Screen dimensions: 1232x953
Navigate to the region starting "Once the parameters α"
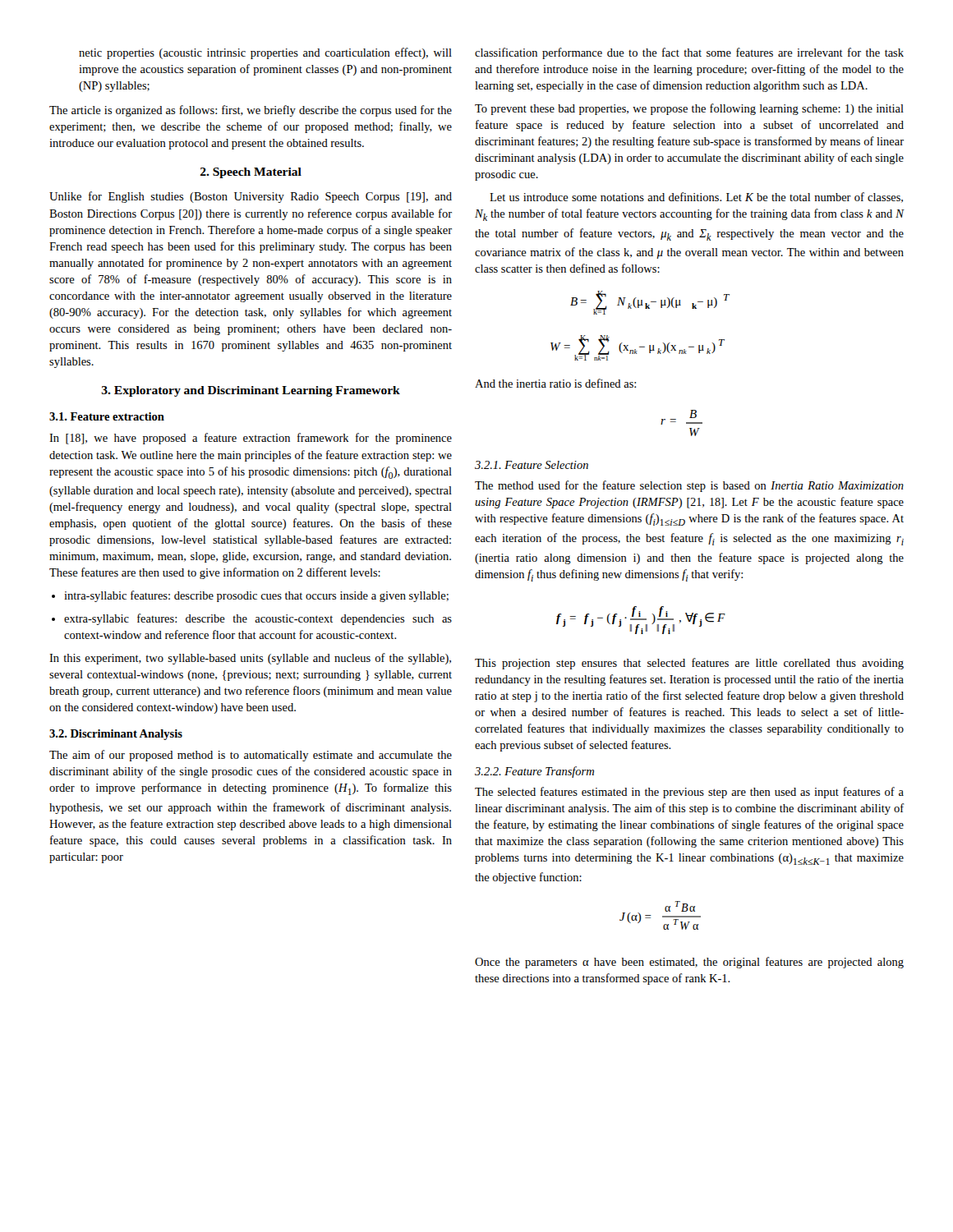click(x=689, y=970)
